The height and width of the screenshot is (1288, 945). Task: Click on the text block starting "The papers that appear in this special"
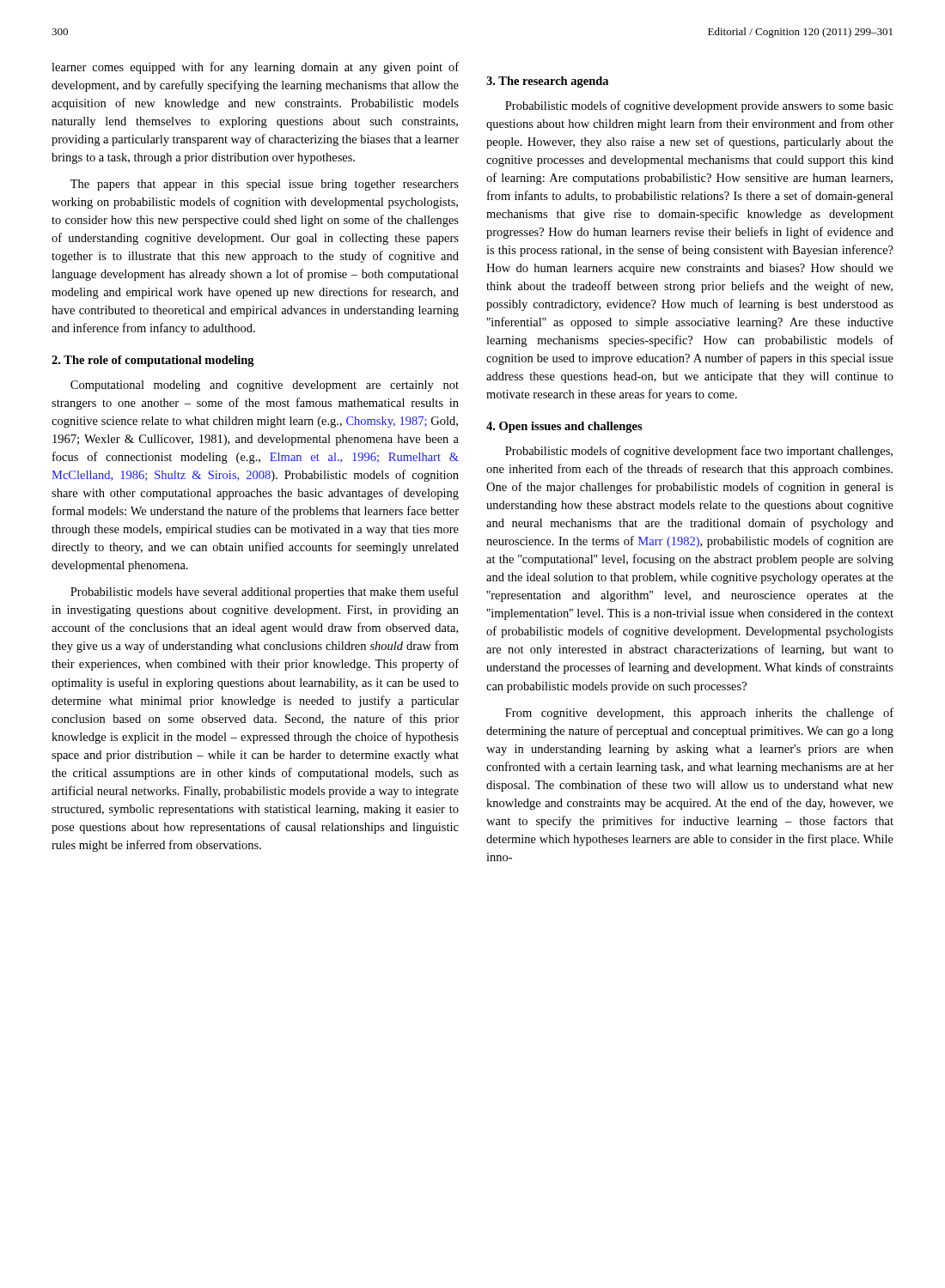(255, 256)
